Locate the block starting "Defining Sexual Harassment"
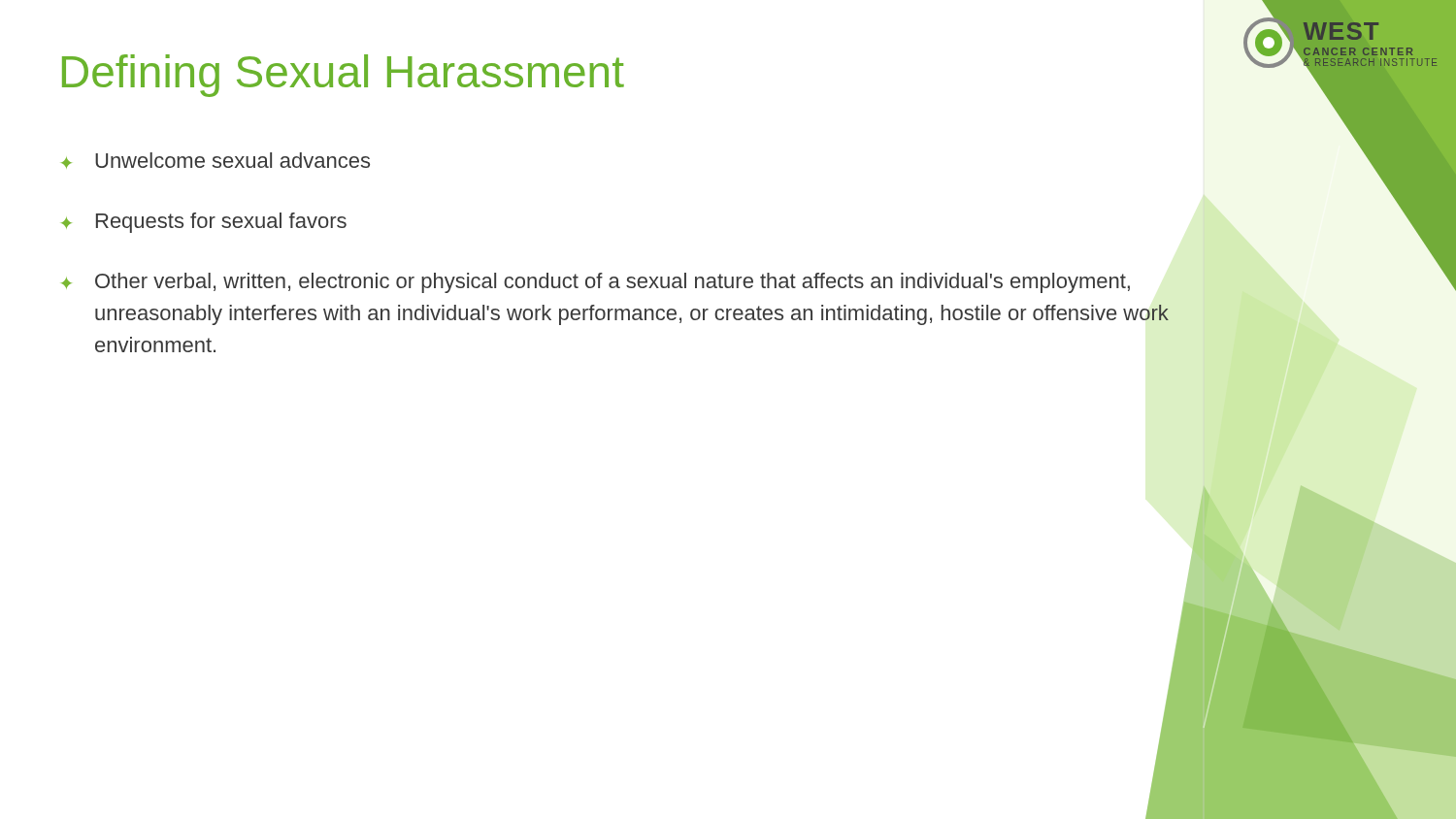 (x=341, y=72)
